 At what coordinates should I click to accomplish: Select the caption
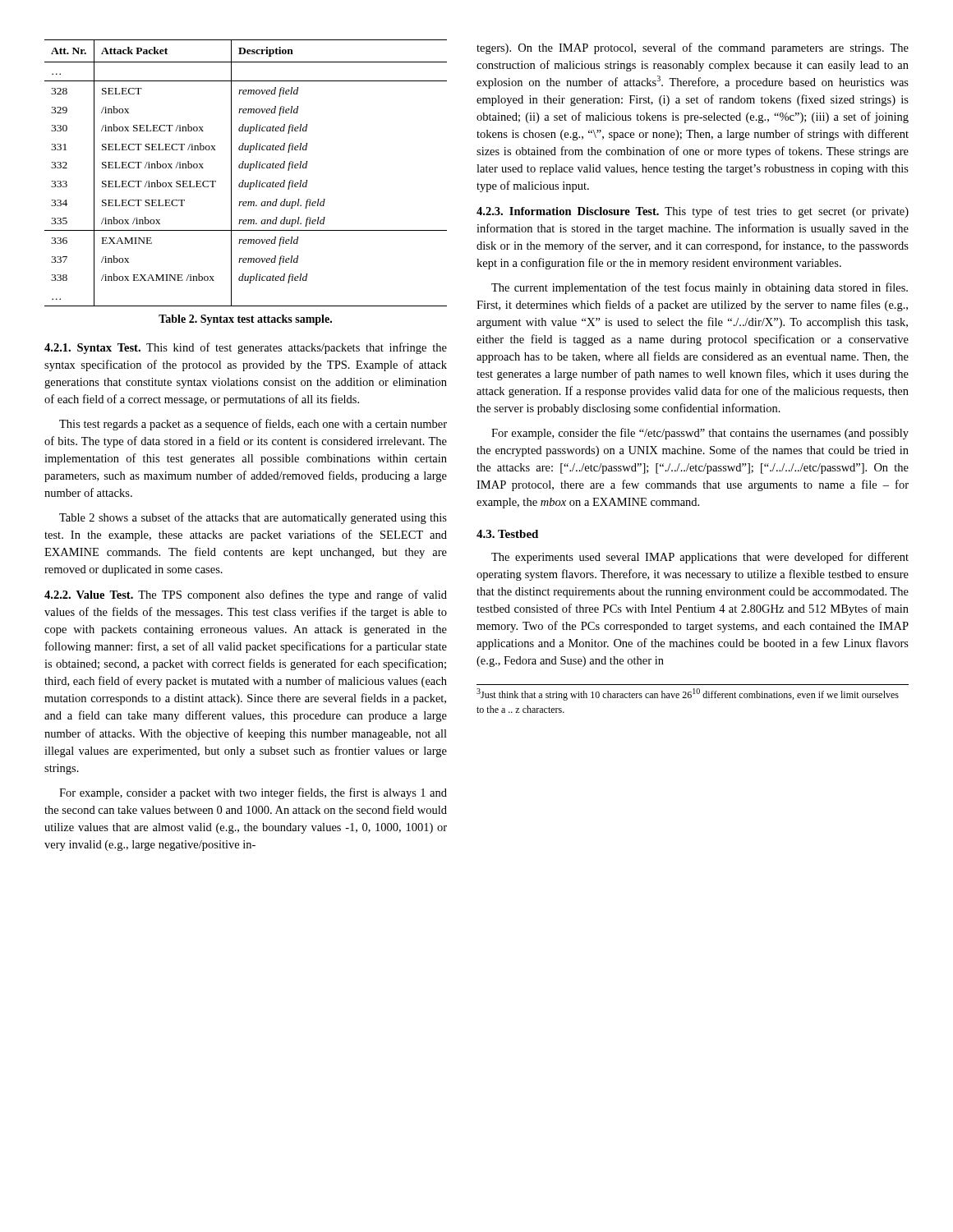click(246, 319)
